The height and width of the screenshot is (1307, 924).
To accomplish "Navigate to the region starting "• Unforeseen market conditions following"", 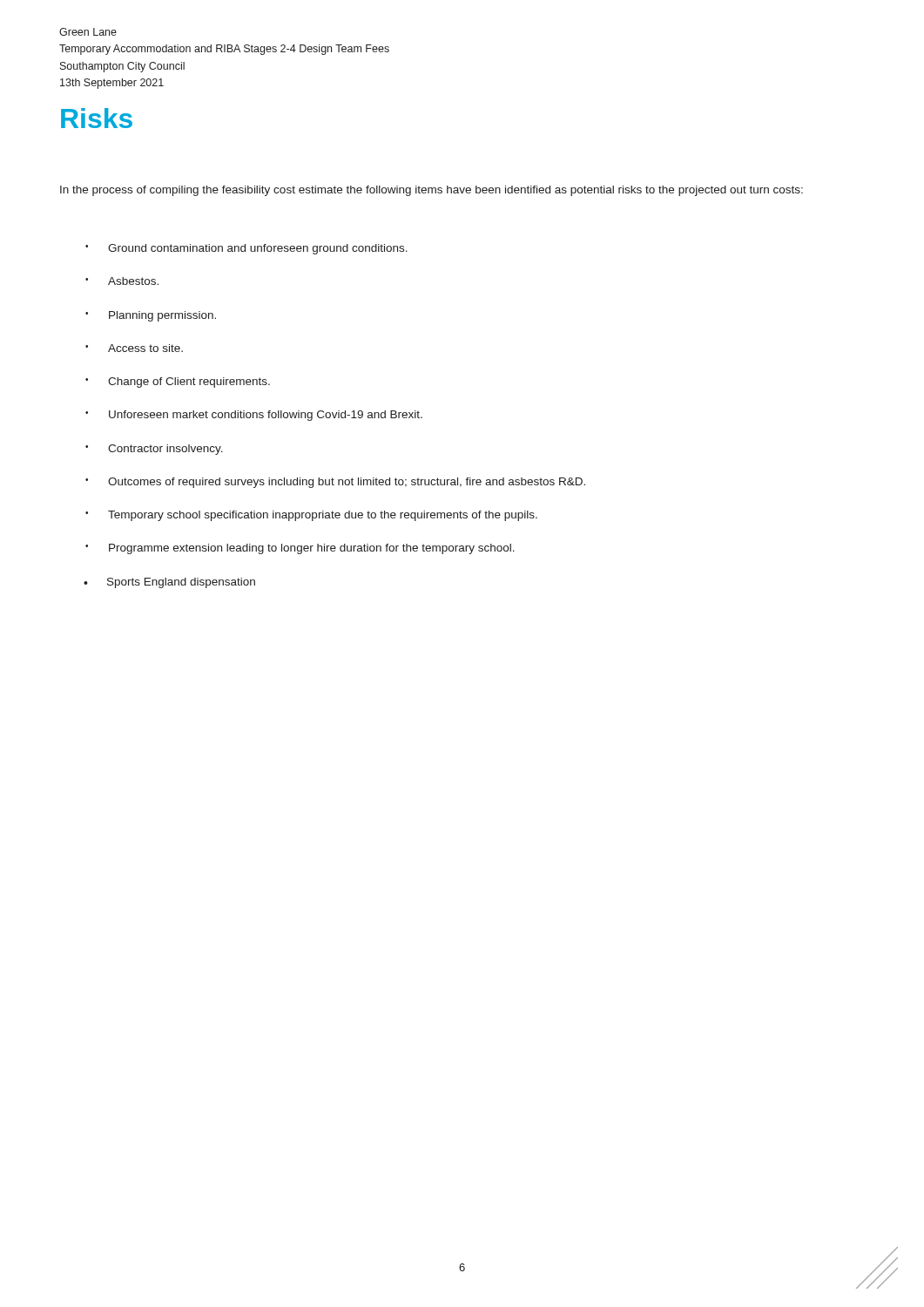I will pos(254,416).
